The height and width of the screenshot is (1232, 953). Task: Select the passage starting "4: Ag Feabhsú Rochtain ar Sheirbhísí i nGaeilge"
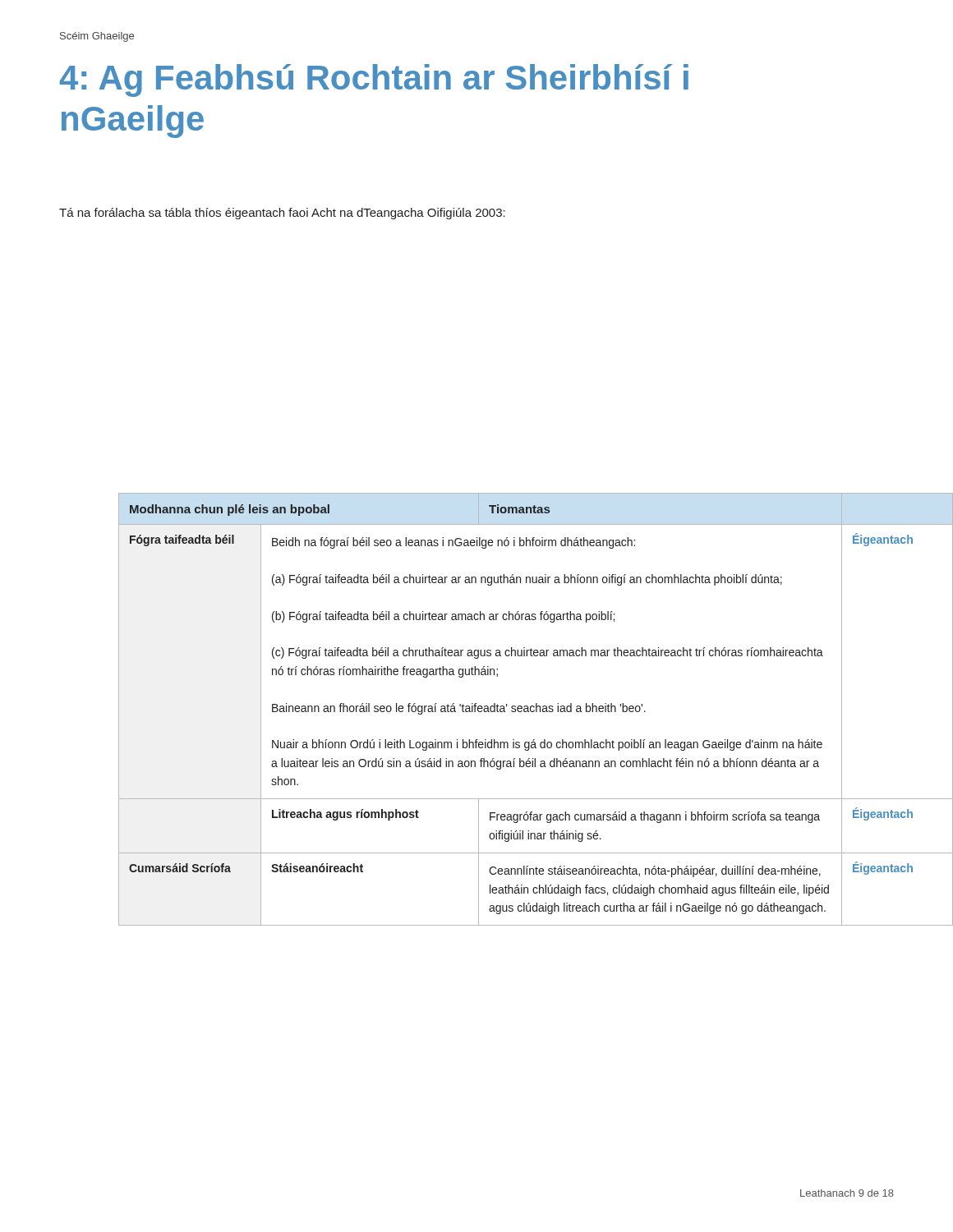[429, 99]
